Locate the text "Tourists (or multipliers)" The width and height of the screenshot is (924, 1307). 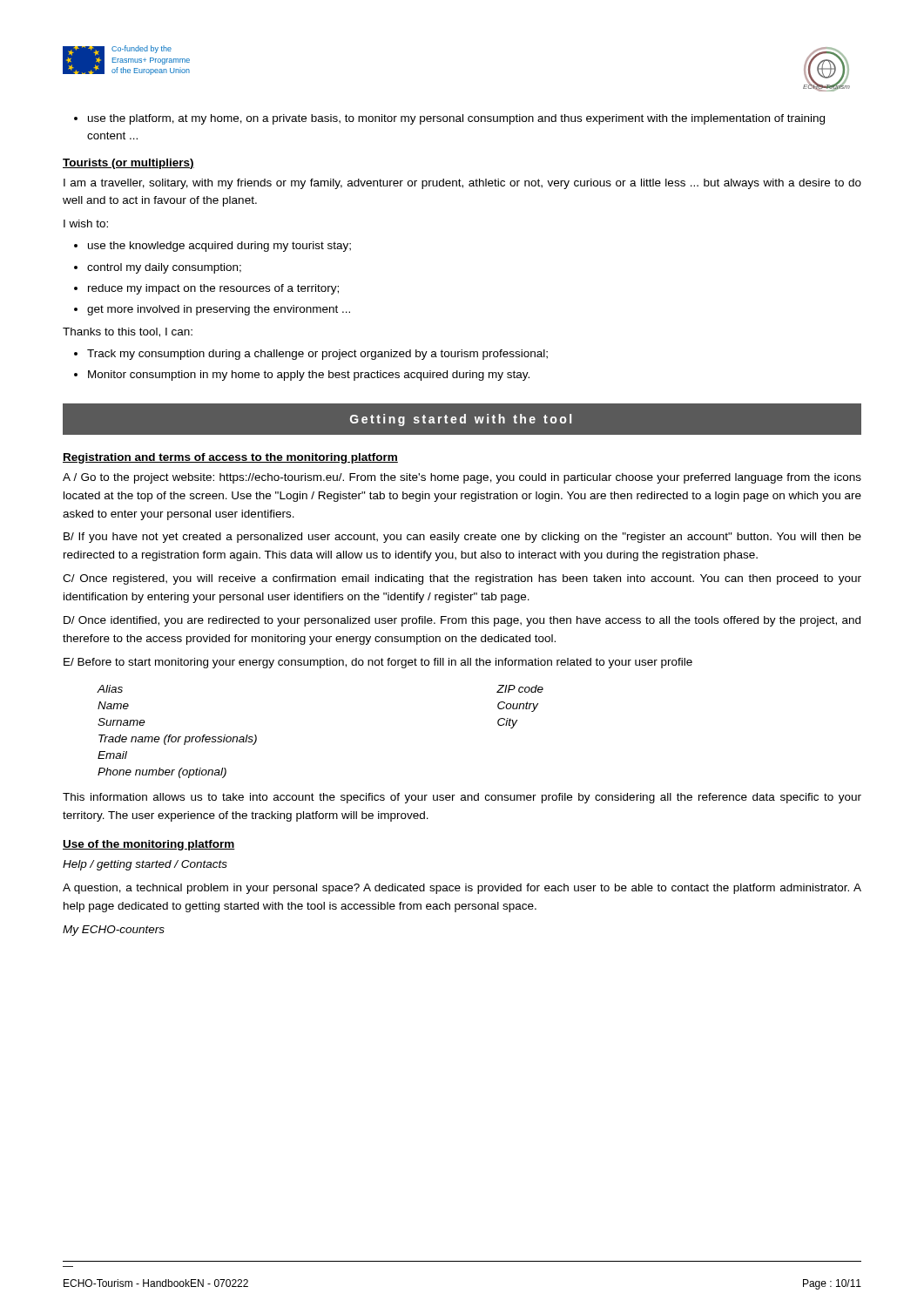tap(128, 162)
